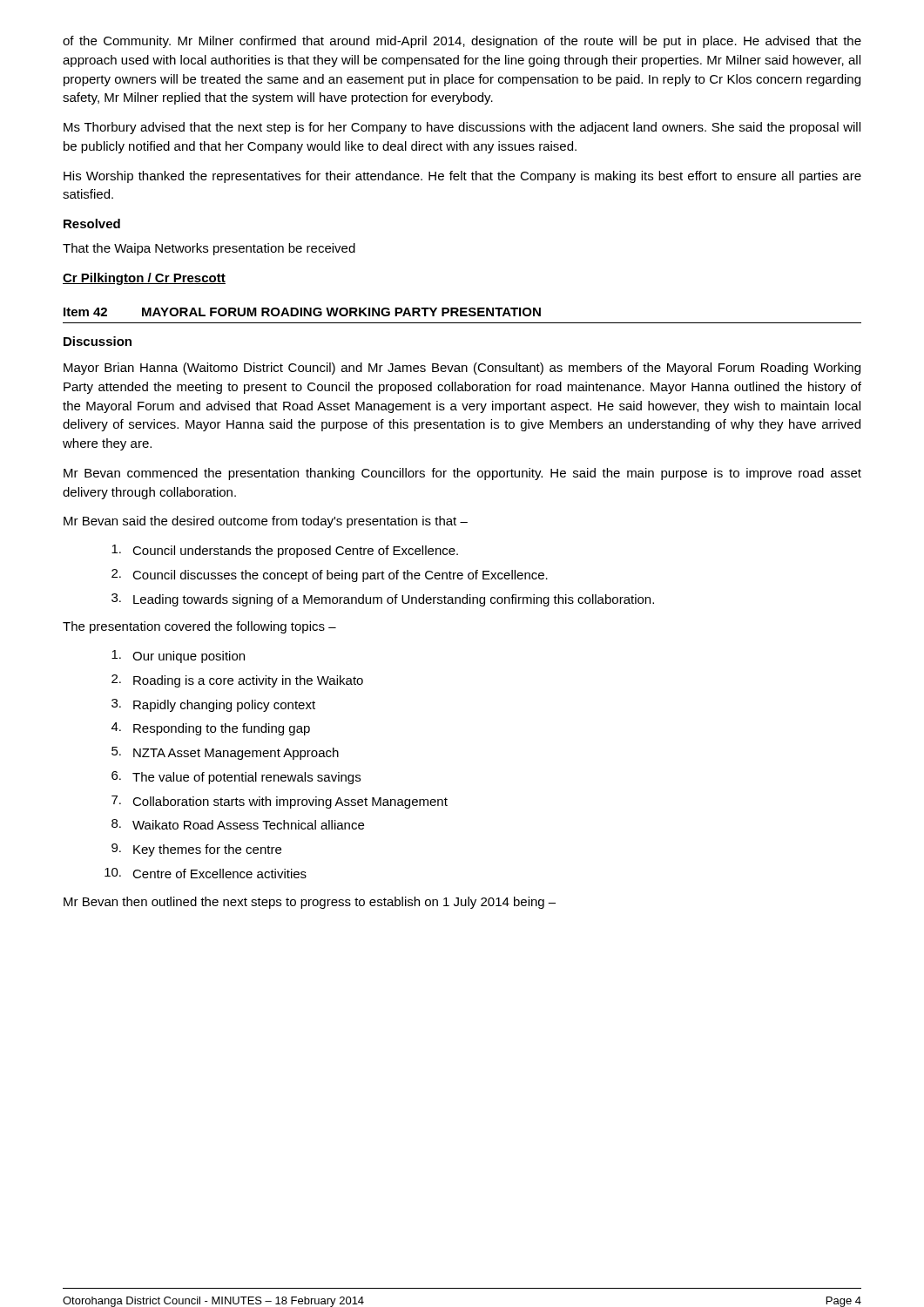The image size is (924, 1307).
Task: Find the passage starting "4. Responding to"
Action: pyautogui.click(x=211, y=729)
